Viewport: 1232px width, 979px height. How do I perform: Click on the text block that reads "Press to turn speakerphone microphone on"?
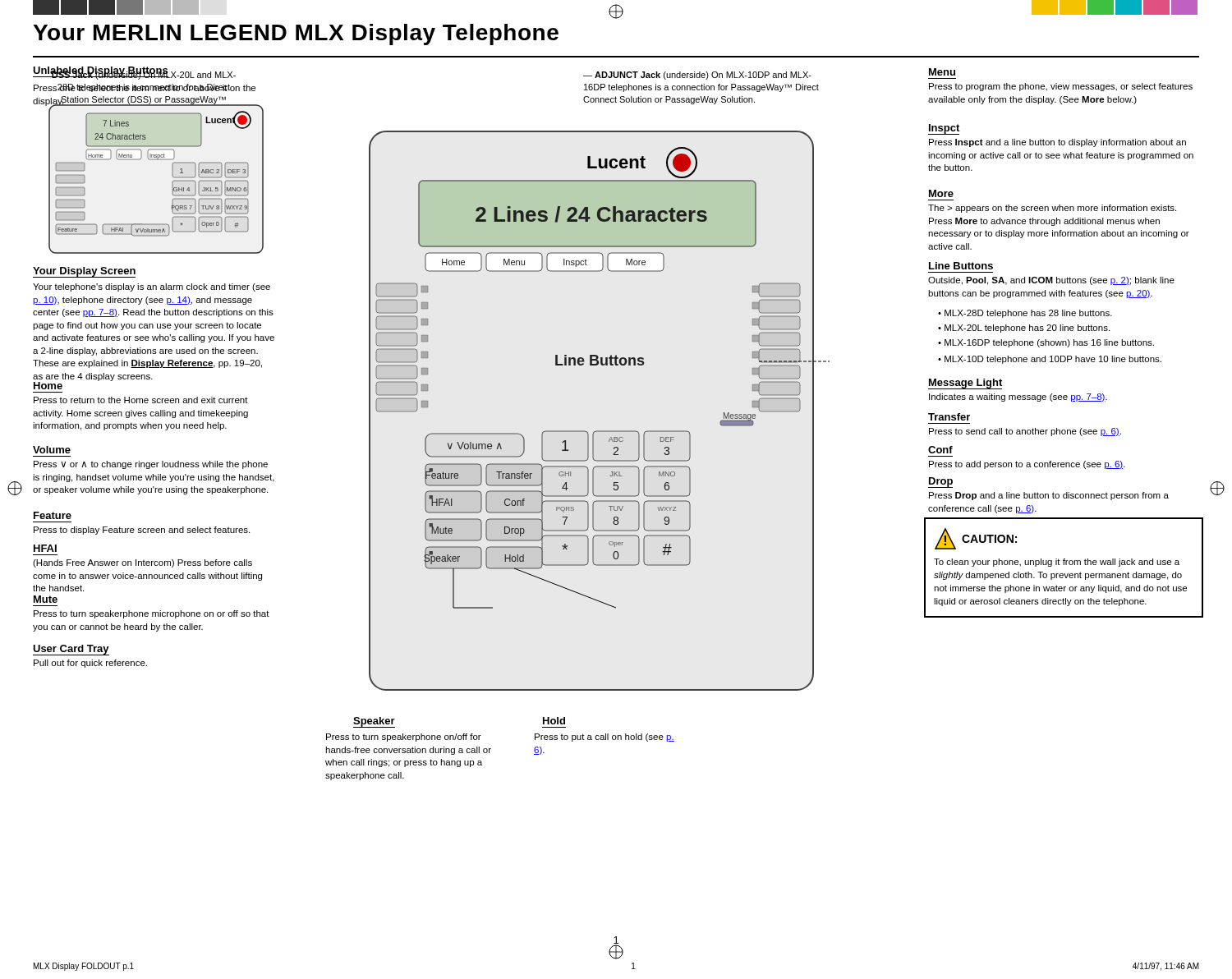151,620
